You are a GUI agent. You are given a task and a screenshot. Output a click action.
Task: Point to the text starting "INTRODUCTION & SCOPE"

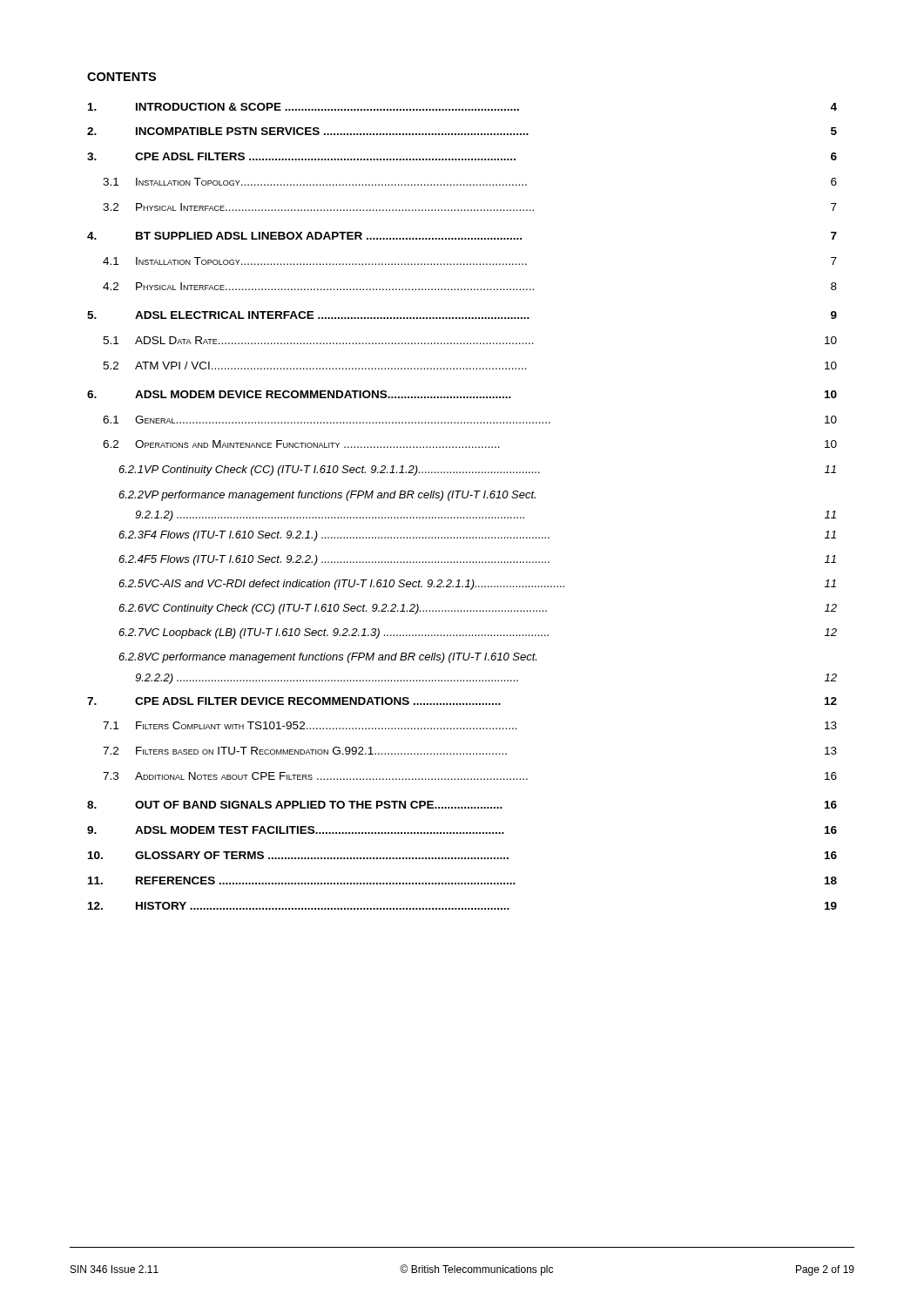[x=462, y=107]
